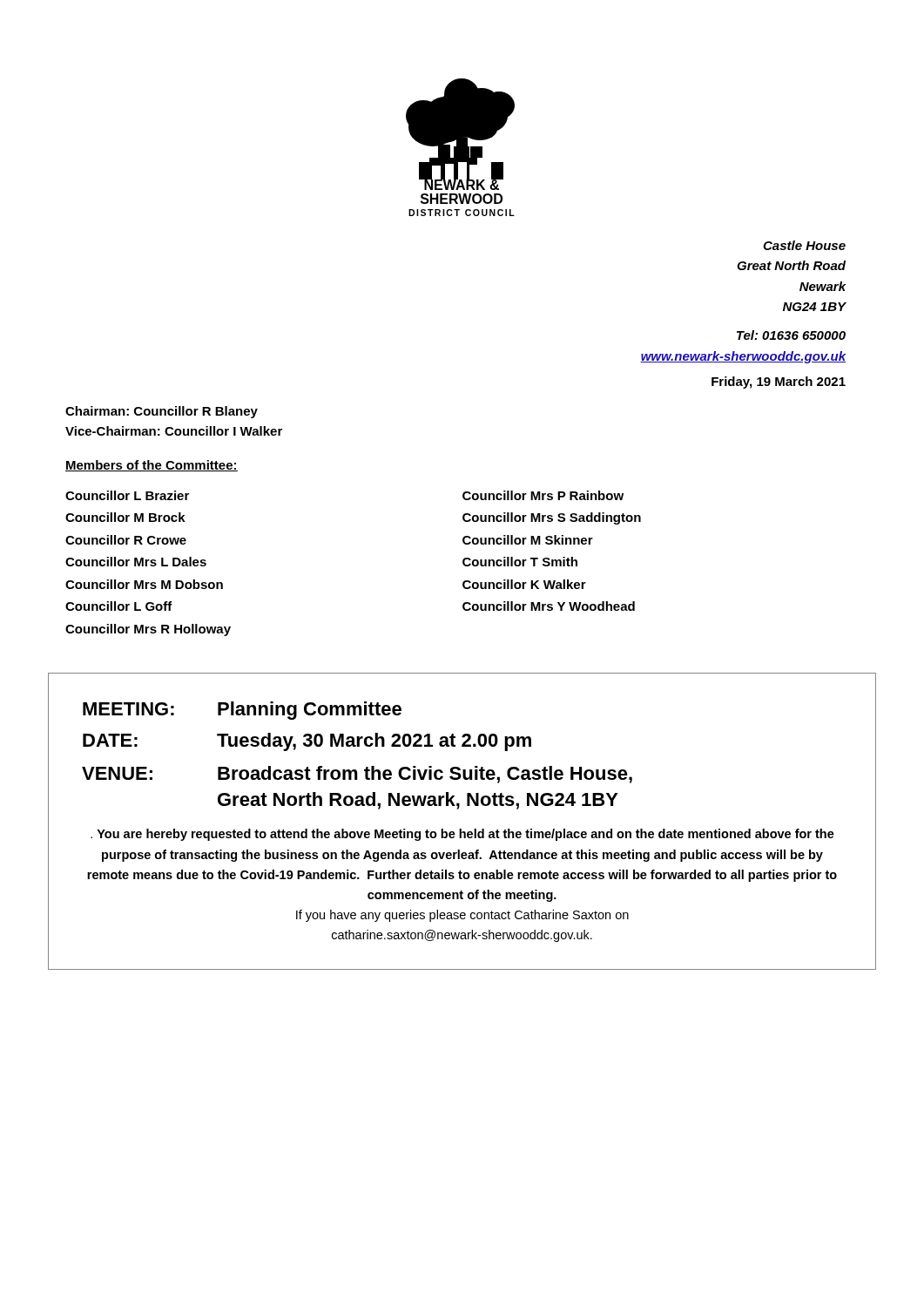Locate a table
The image size is (924, 1307).
462,821
